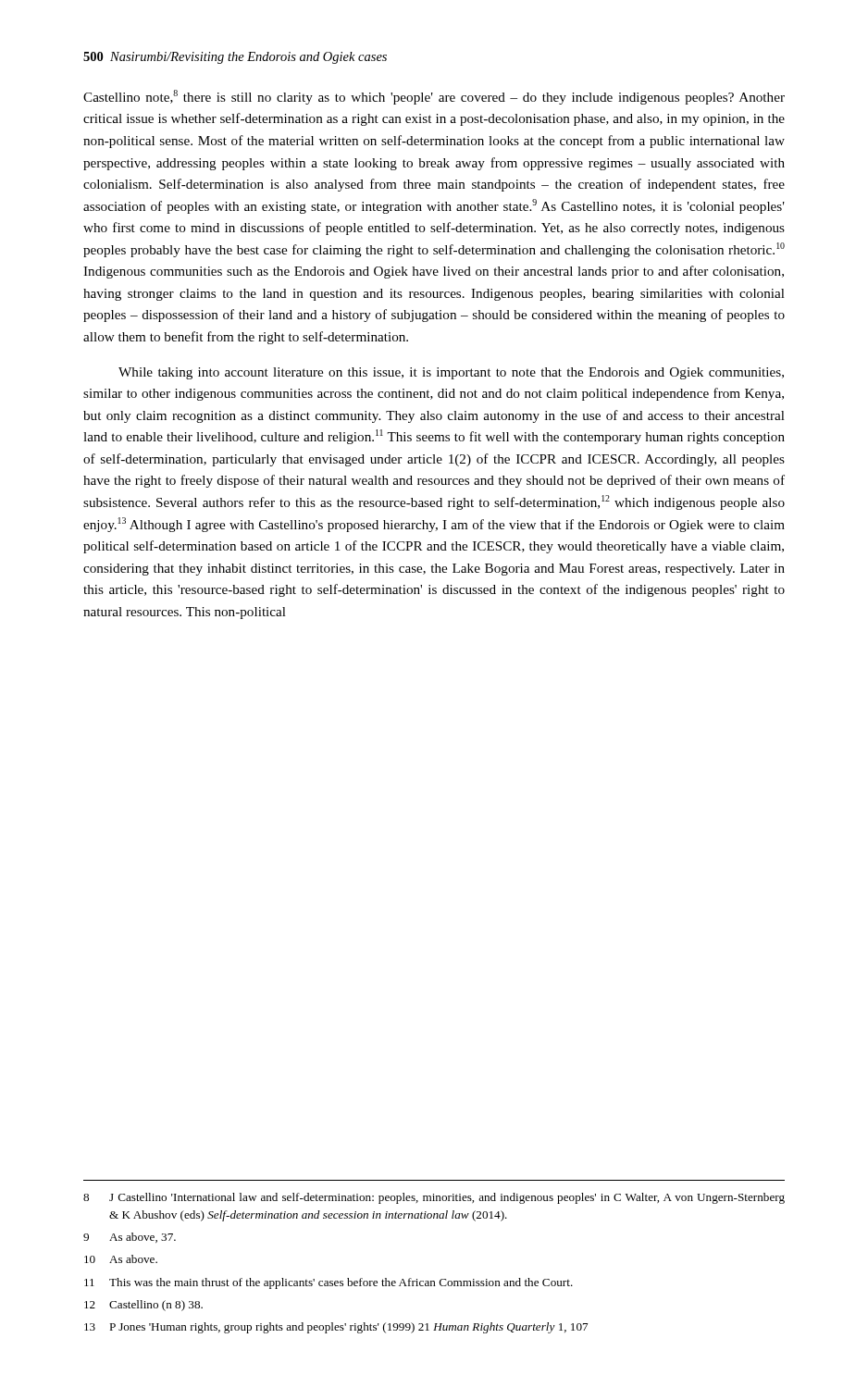Locate the block of text that opens with "Castellino note,8 there is still no"

coord(434,217)
